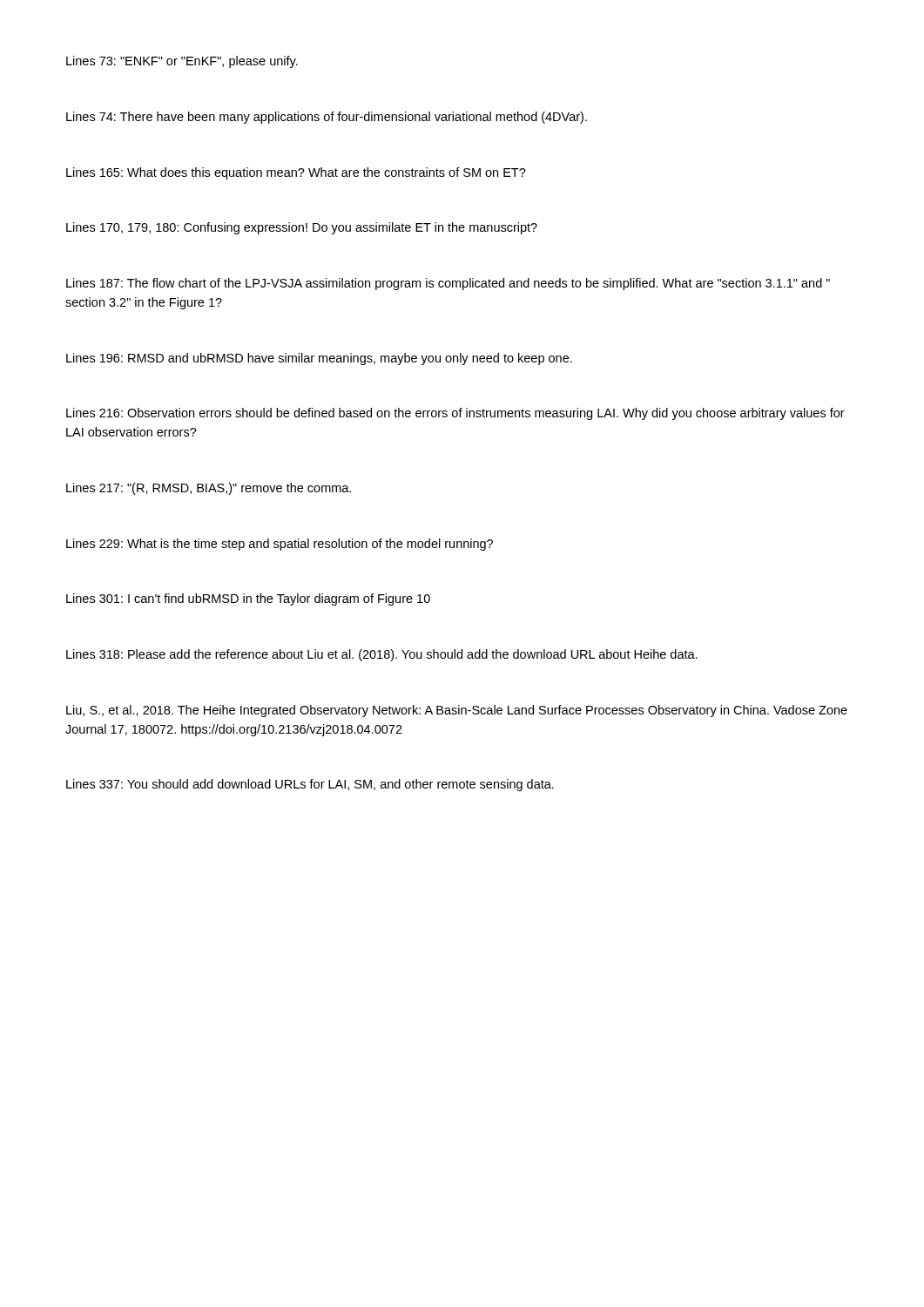The image size is (924, 1307).
Task: Point to the passage starting "Lines 216: Observation"
Action: 455,423
